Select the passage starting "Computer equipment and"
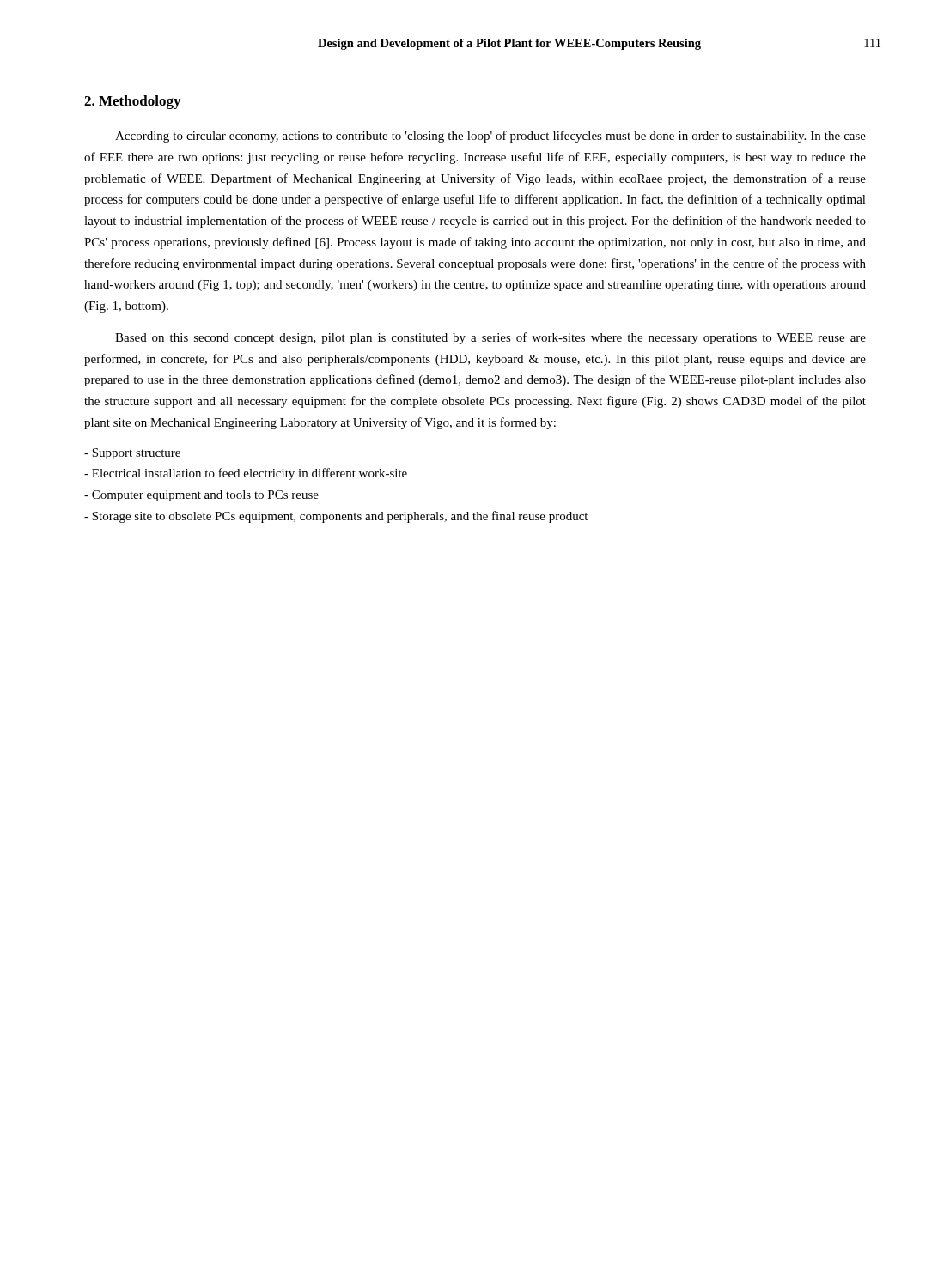The image size is (950, 1288). [x=201, y=495]
